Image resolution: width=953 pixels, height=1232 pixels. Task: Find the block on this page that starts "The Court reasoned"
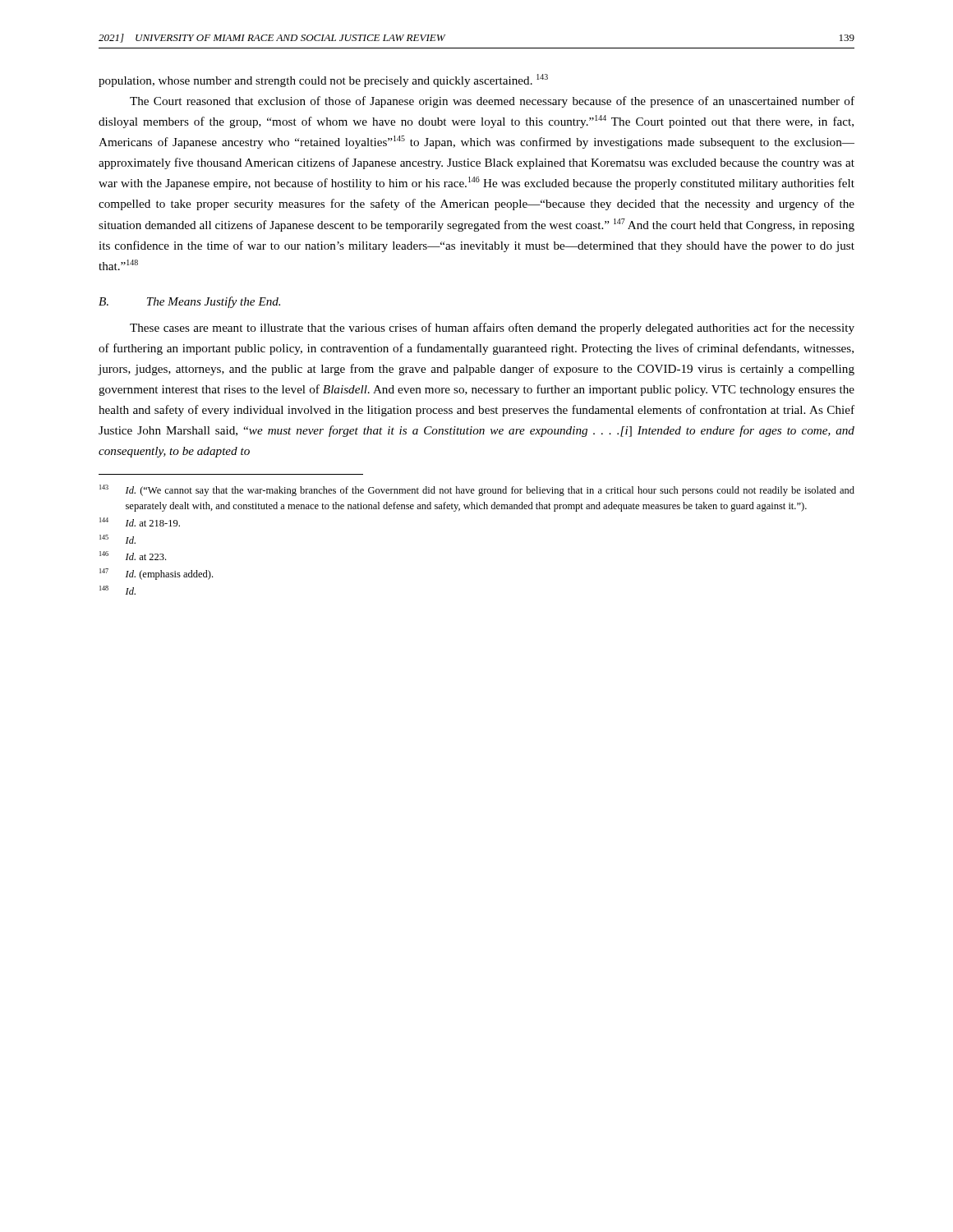coord(476,183)
